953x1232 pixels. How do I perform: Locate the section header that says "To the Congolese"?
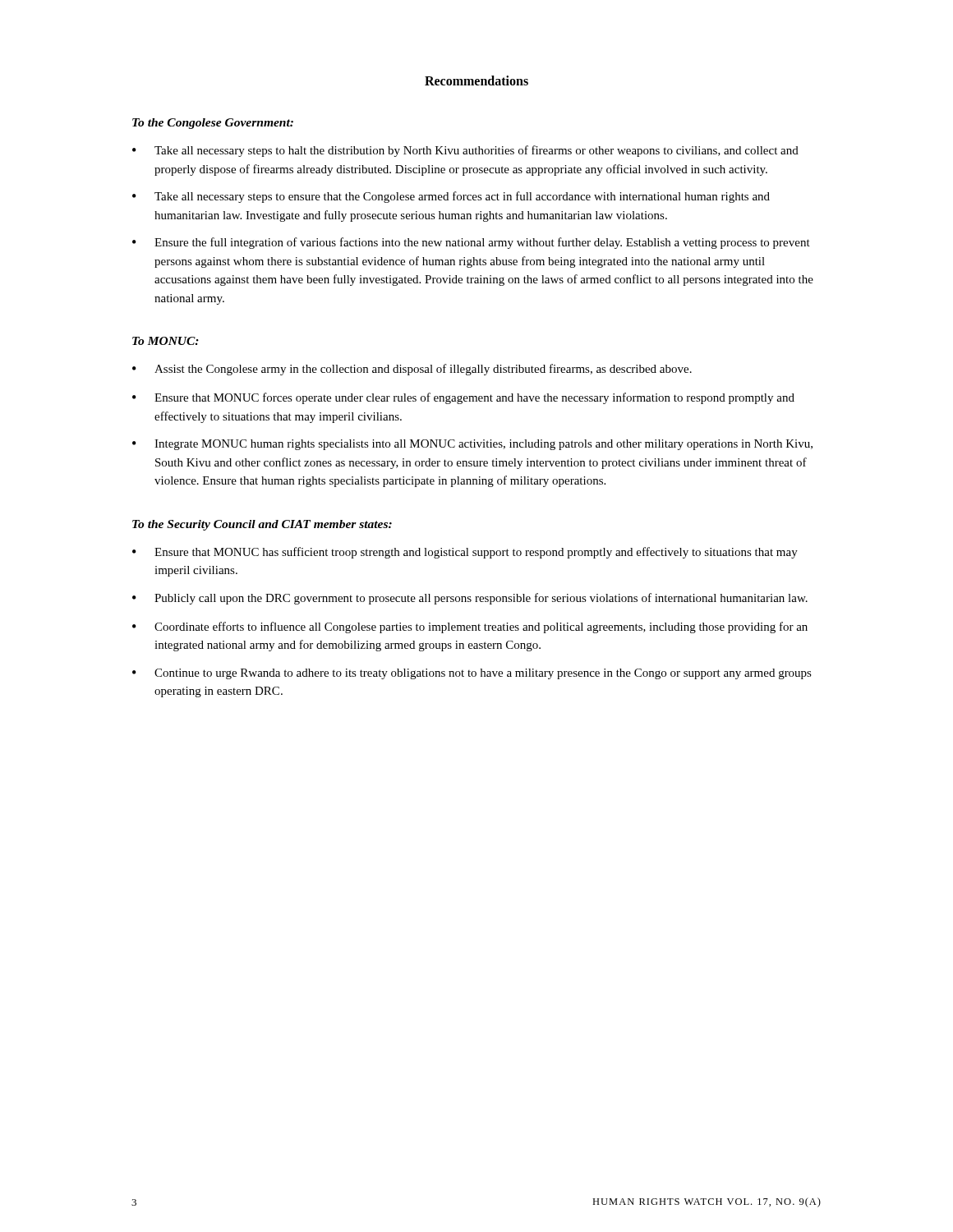pos(213,122)
